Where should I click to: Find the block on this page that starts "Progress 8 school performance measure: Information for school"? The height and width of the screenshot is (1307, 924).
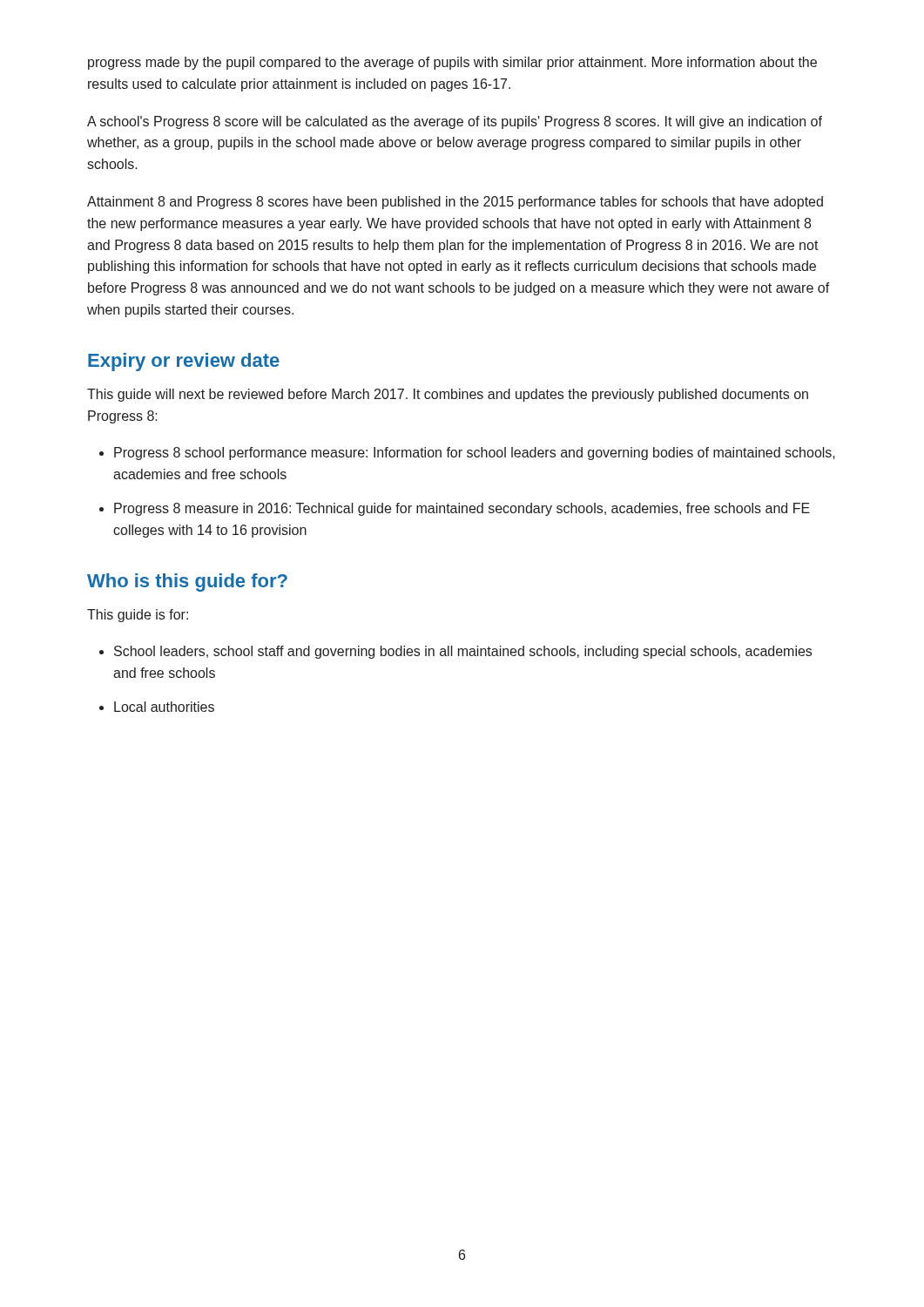[x=475, y=465]
